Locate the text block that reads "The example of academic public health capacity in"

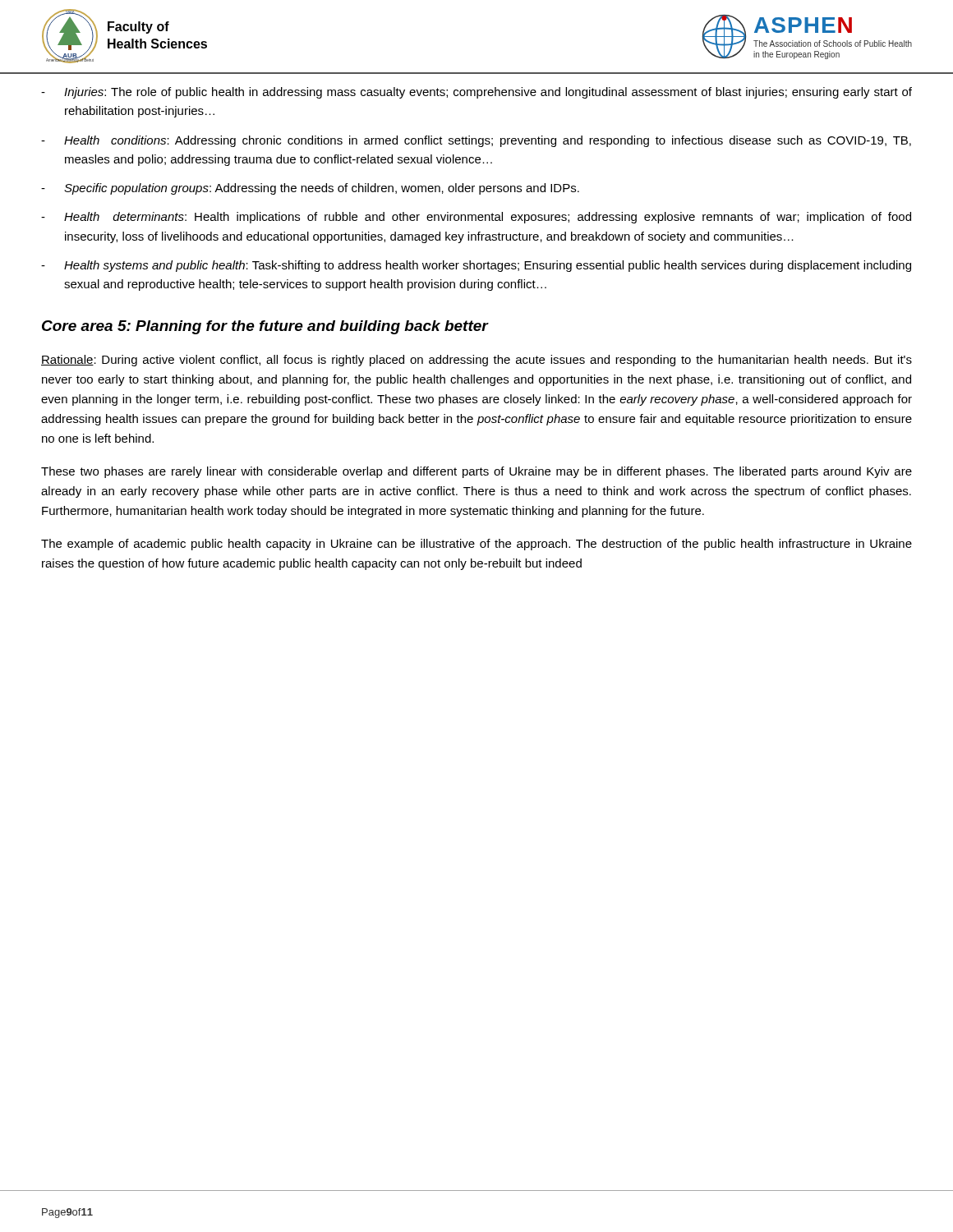pos(476,553)
